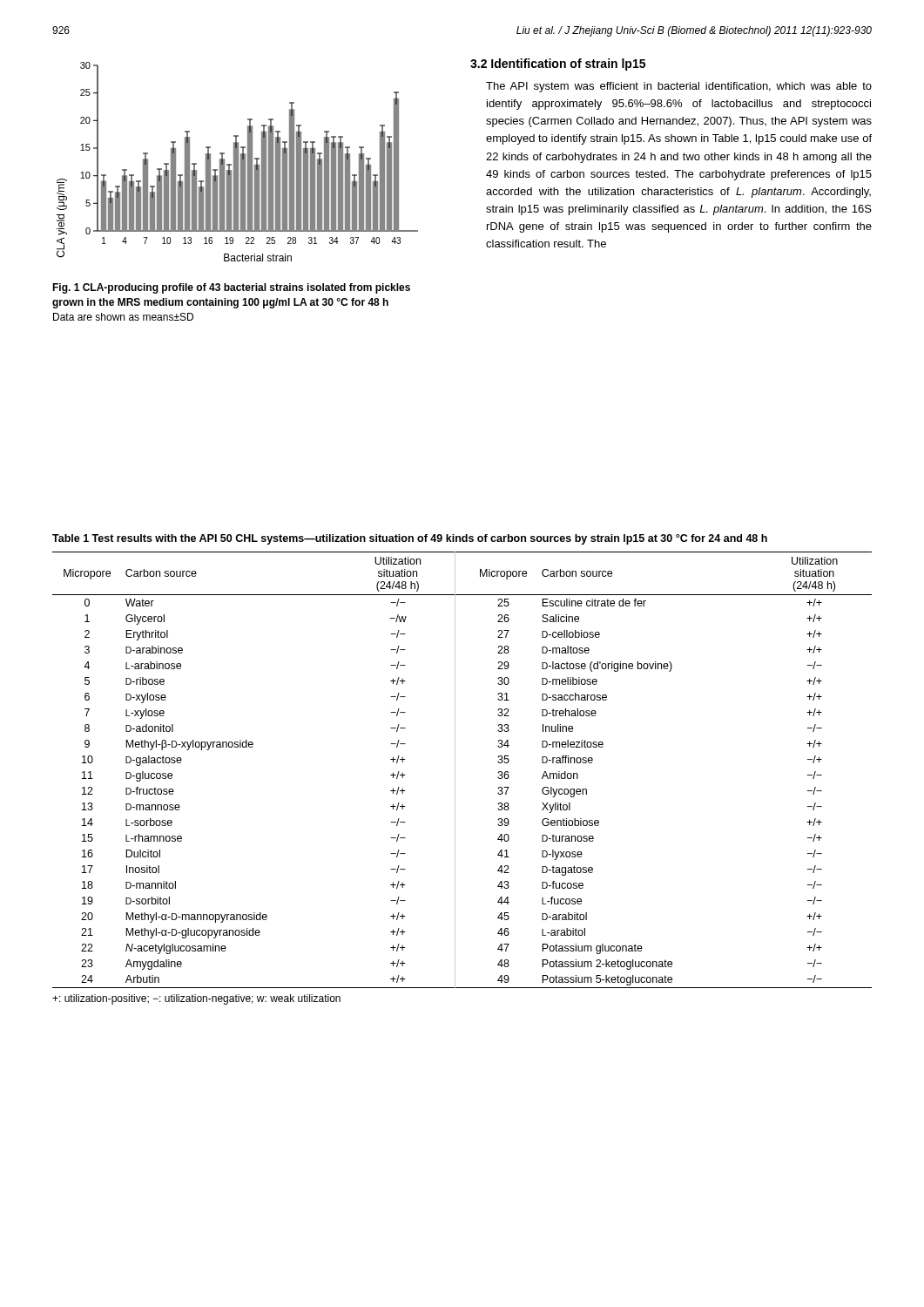The width and height of the screenshot is (924, 1307).
Task: Find the bar chart
Action: coord(240,167)
